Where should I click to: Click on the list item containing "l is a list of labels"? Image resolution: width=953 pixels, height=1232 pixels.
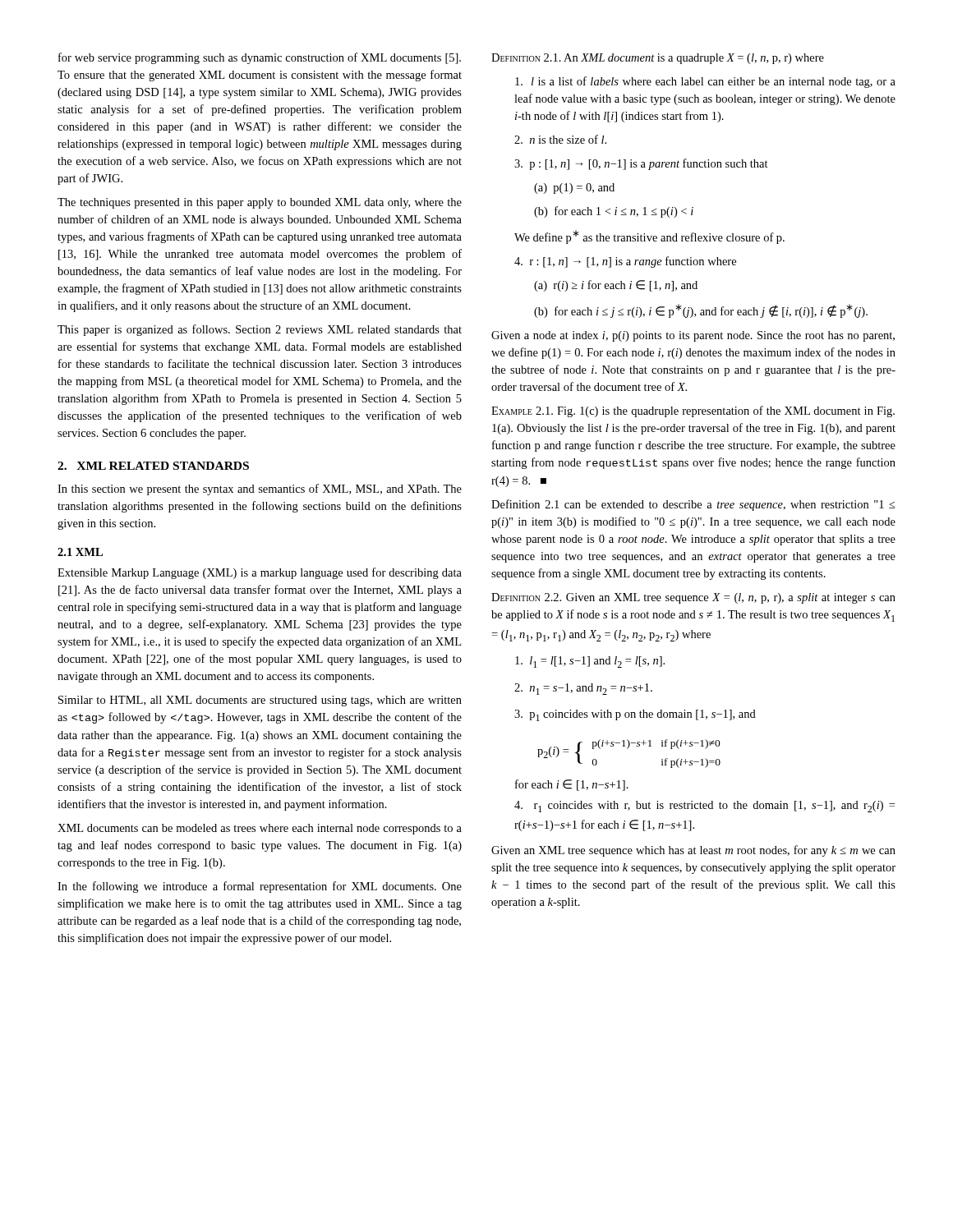pos(705,99)
